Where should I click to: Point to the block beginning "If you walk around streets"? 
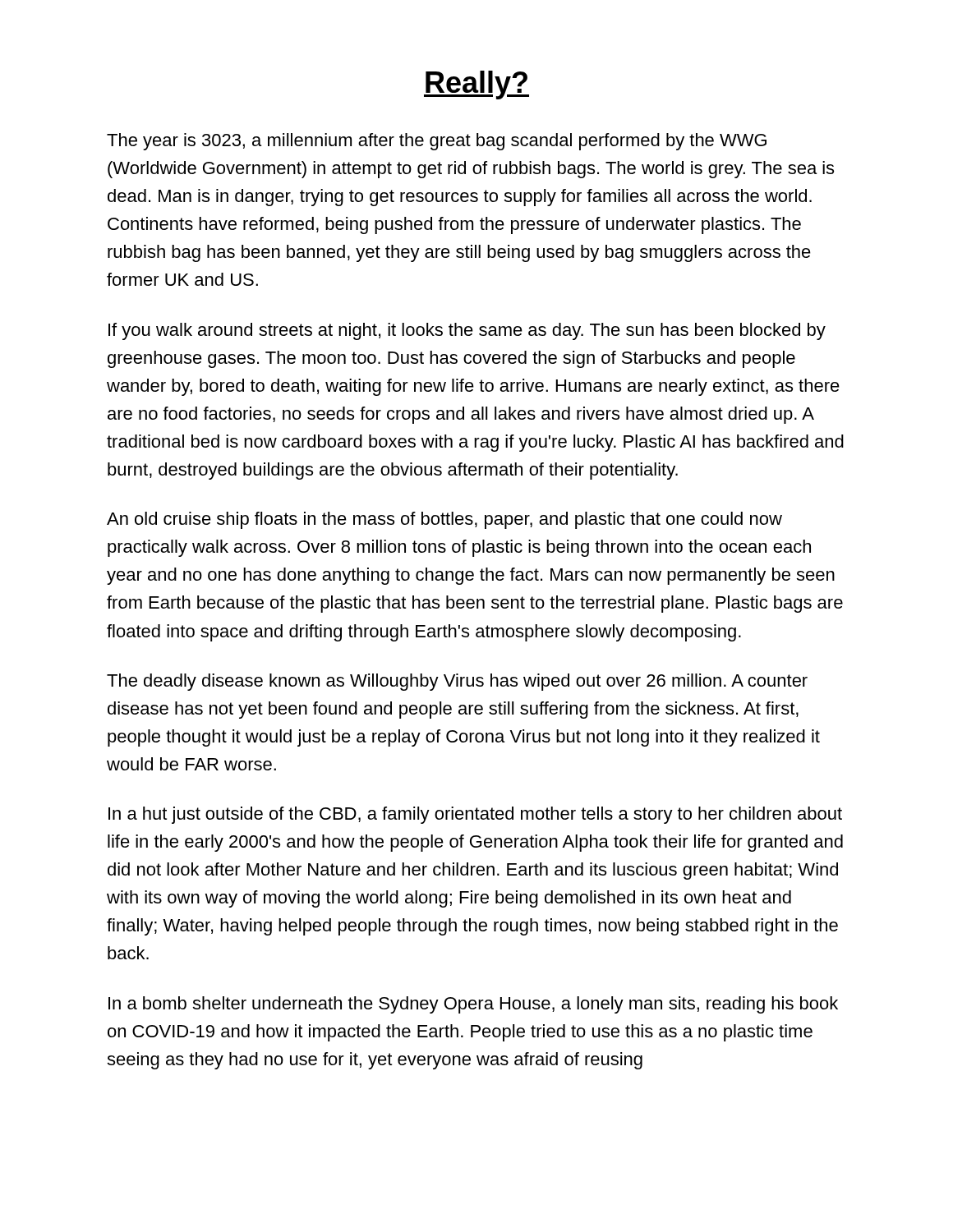pyautogui.click(x=476, y=399)
